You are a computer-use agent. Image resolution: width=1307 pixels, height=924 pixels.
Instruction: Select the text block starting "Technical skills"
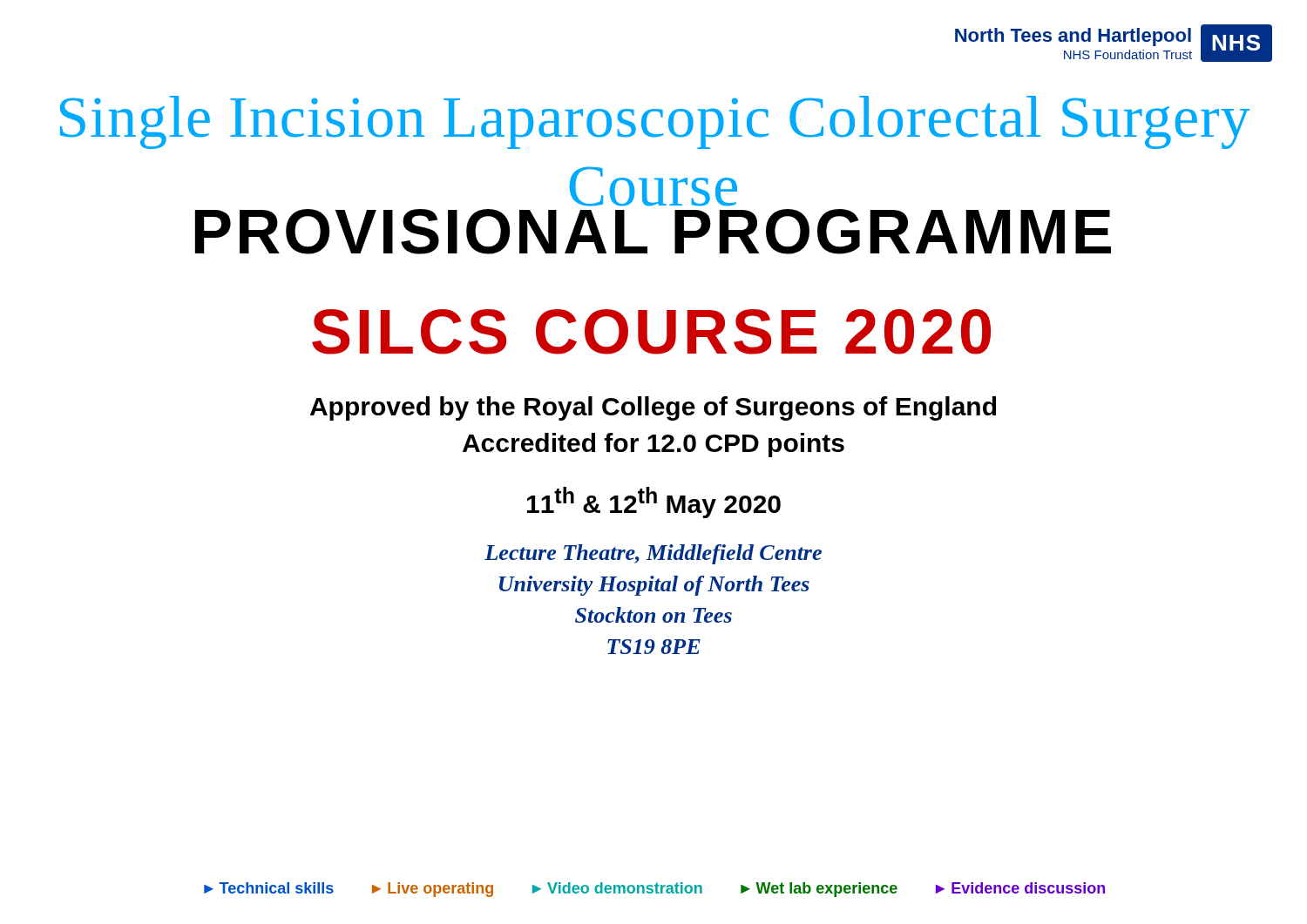pyautogui.click(x=268, y=888)
